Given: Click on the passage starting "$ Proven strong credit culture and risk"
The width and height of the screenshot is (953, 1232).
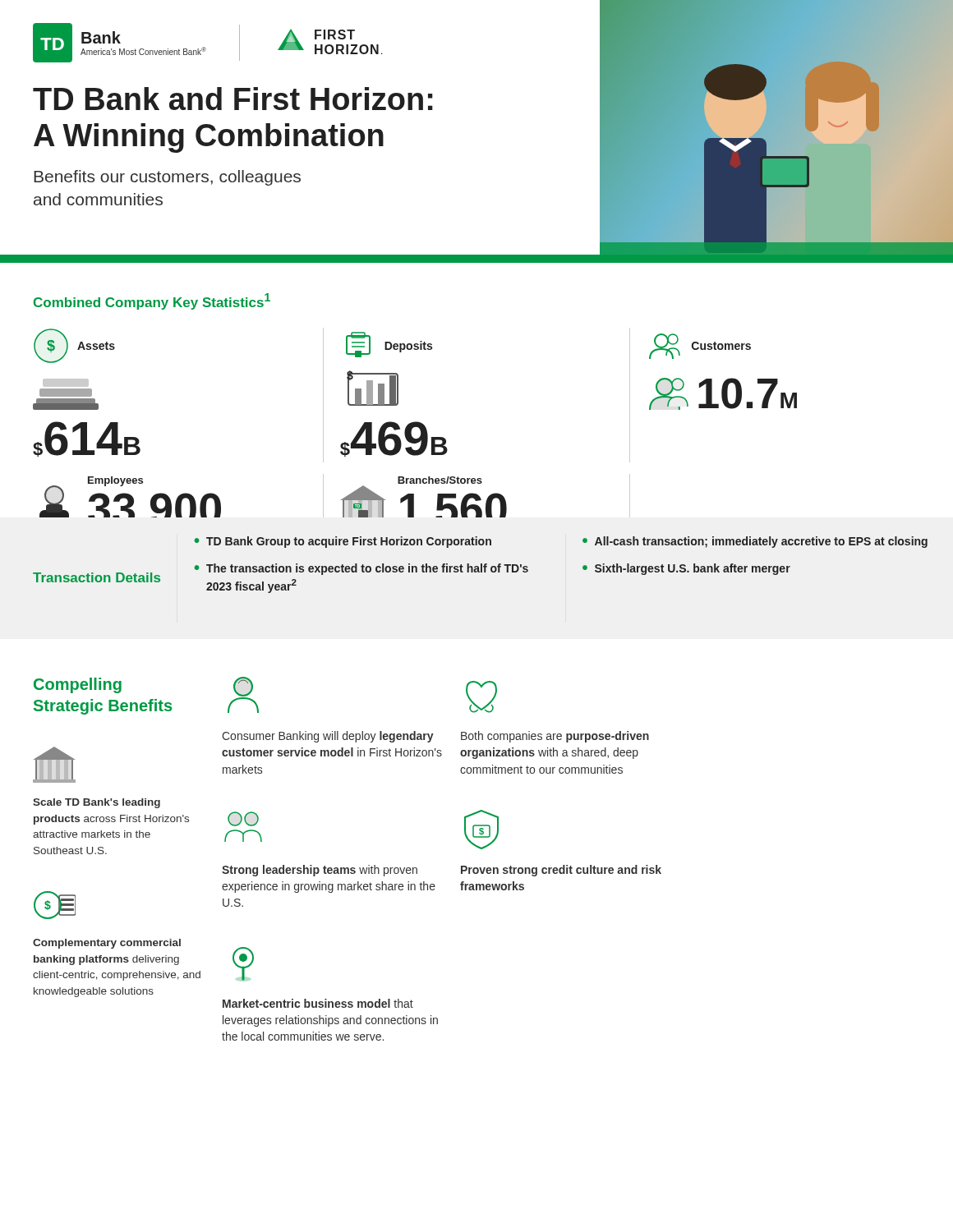Looking at the screenshot, I should pyautogui.click(x=481, y=830).
